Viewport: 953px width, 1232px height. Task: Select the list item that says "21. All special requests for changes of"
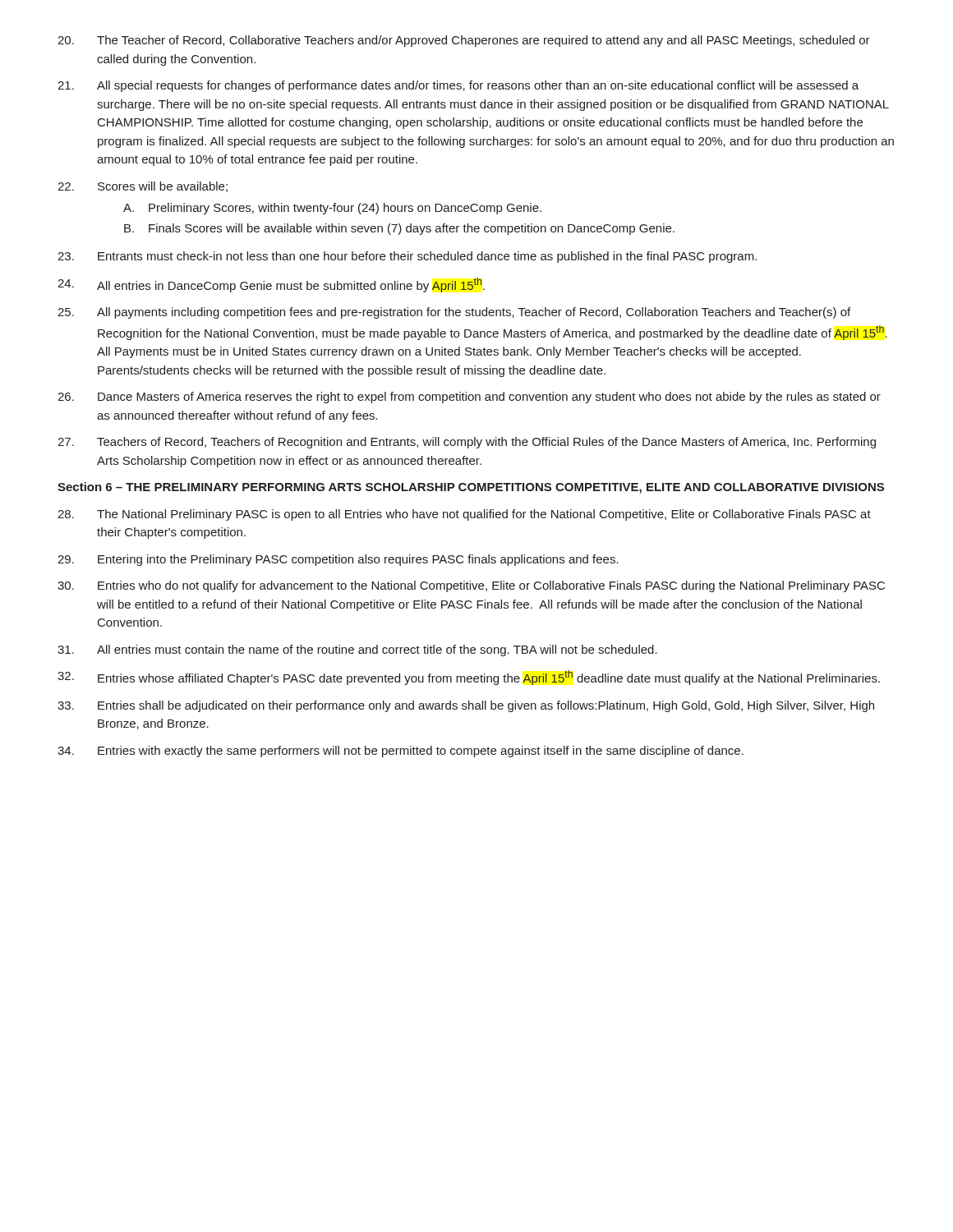476,123
